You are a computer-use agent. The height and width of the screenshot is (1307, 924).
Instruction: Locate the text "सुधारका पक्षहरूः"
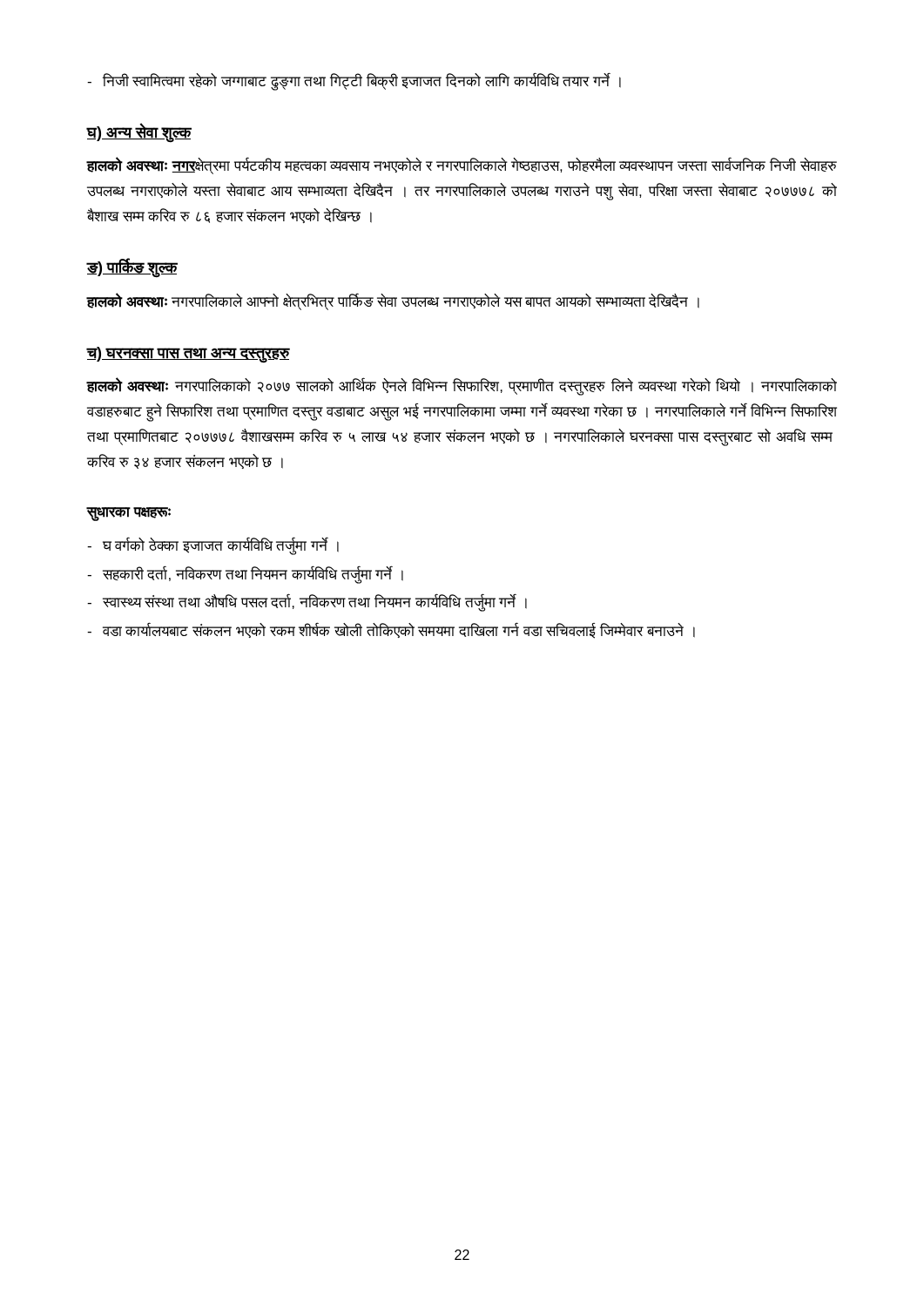[129, 512]
